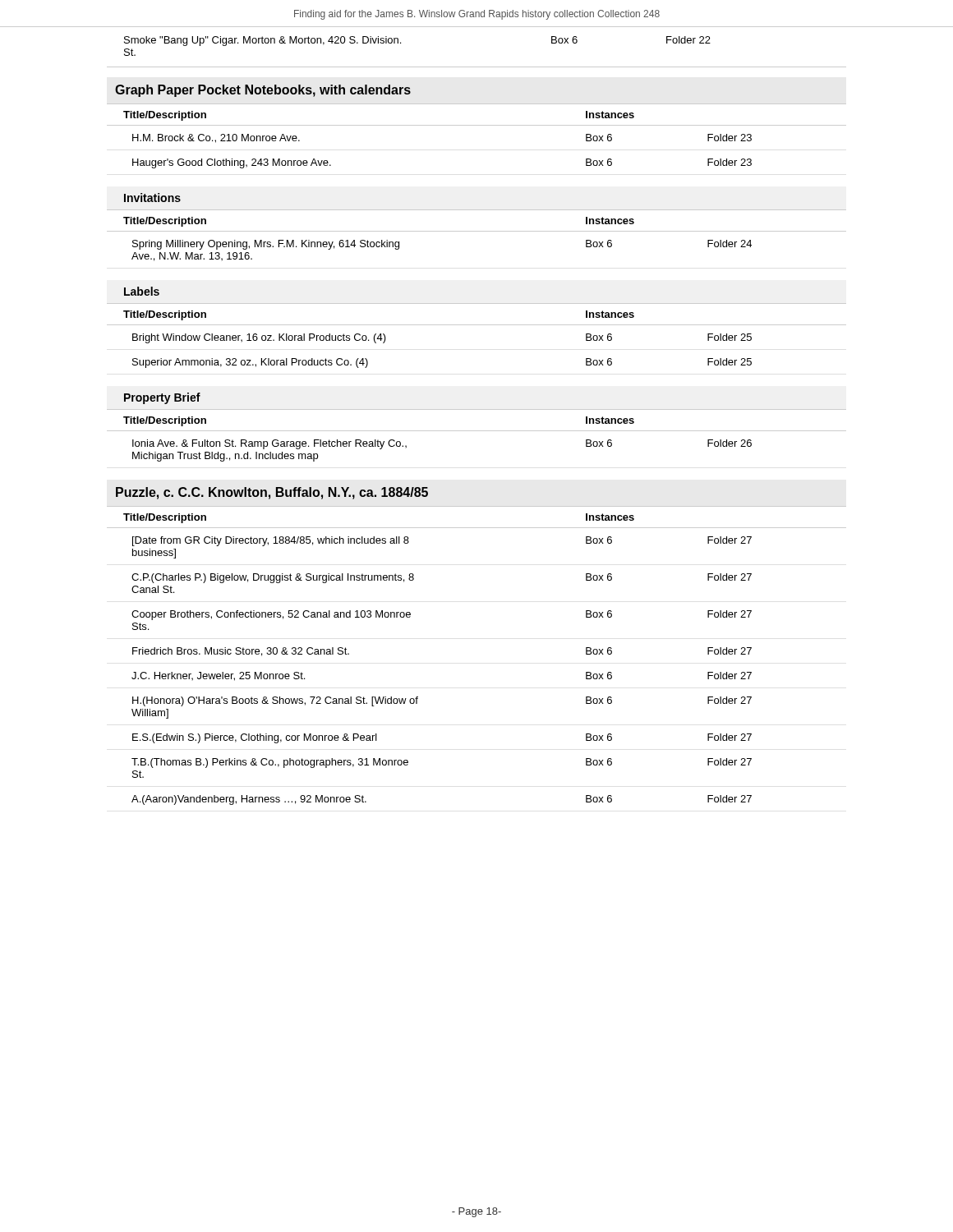Locate the table with the text "Ionia Ave. &"
This screenshot has width=953, height=1232.
click(476, 439)
